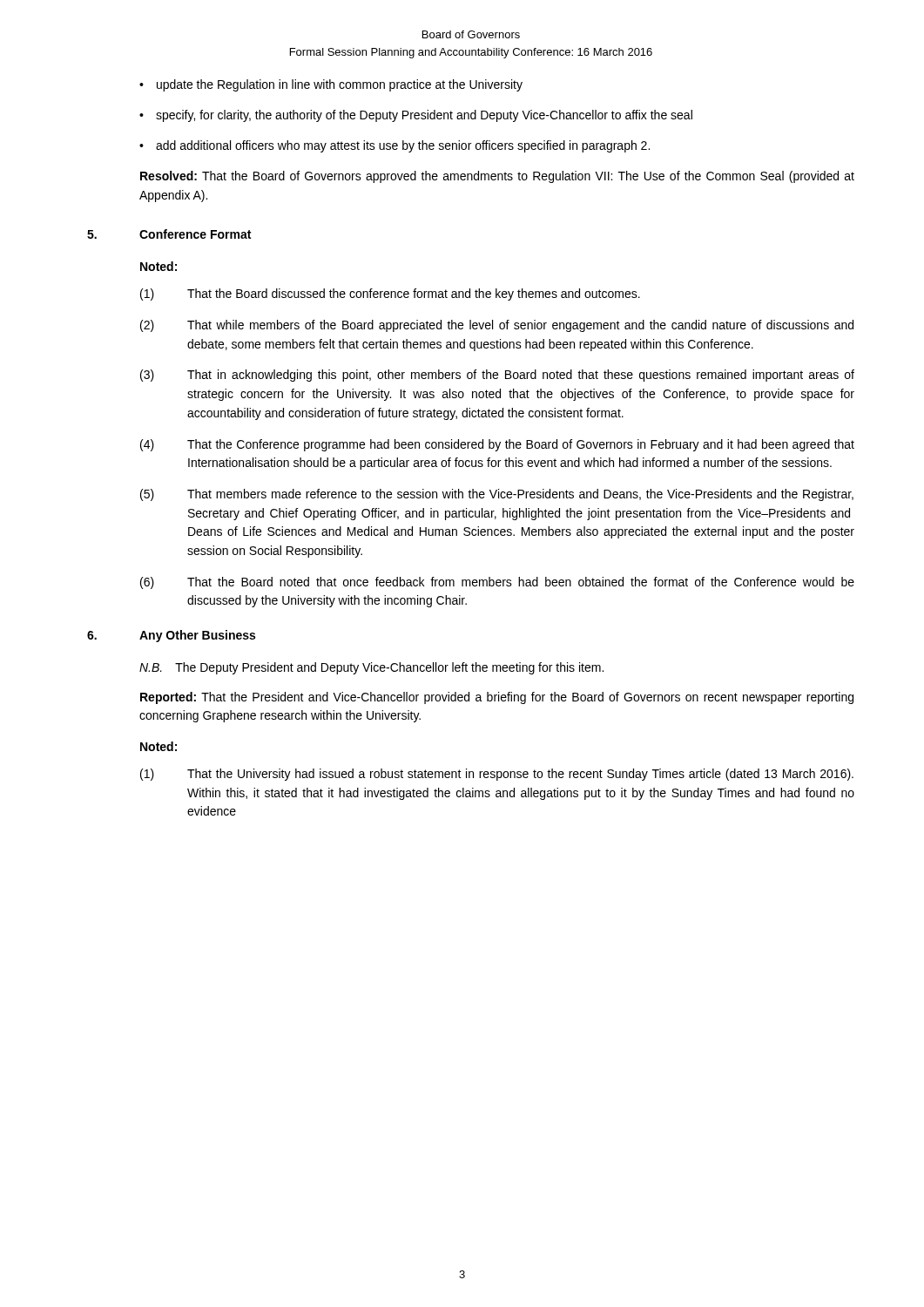Locate the text block that says "Reported: That the President and Vice-Chancellor"
Image resolution: width=924 pixels, height=1307 pixels.
point(497,706)
